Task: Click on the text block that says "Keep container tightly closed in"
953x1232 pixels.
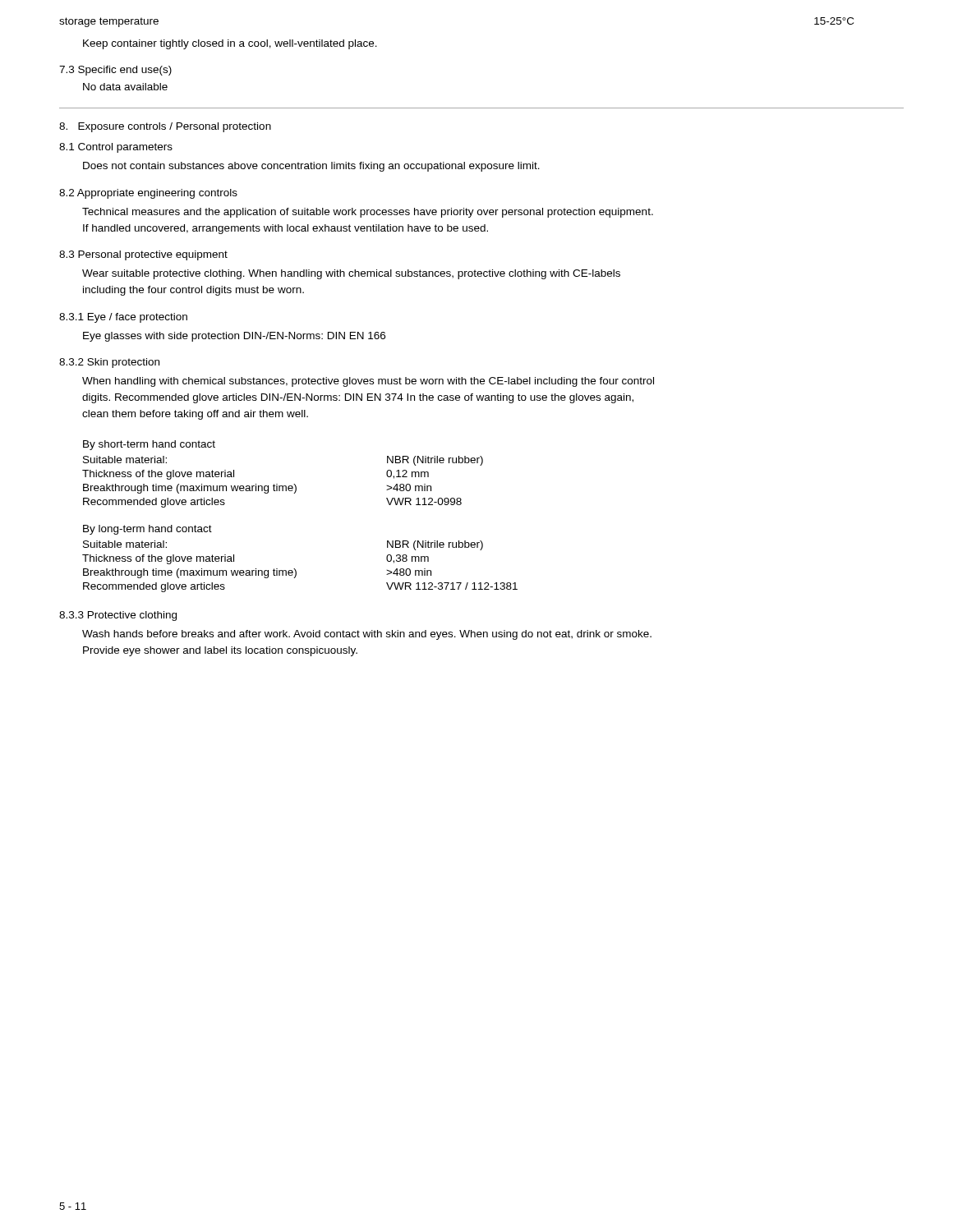Action: click(230, 44)
